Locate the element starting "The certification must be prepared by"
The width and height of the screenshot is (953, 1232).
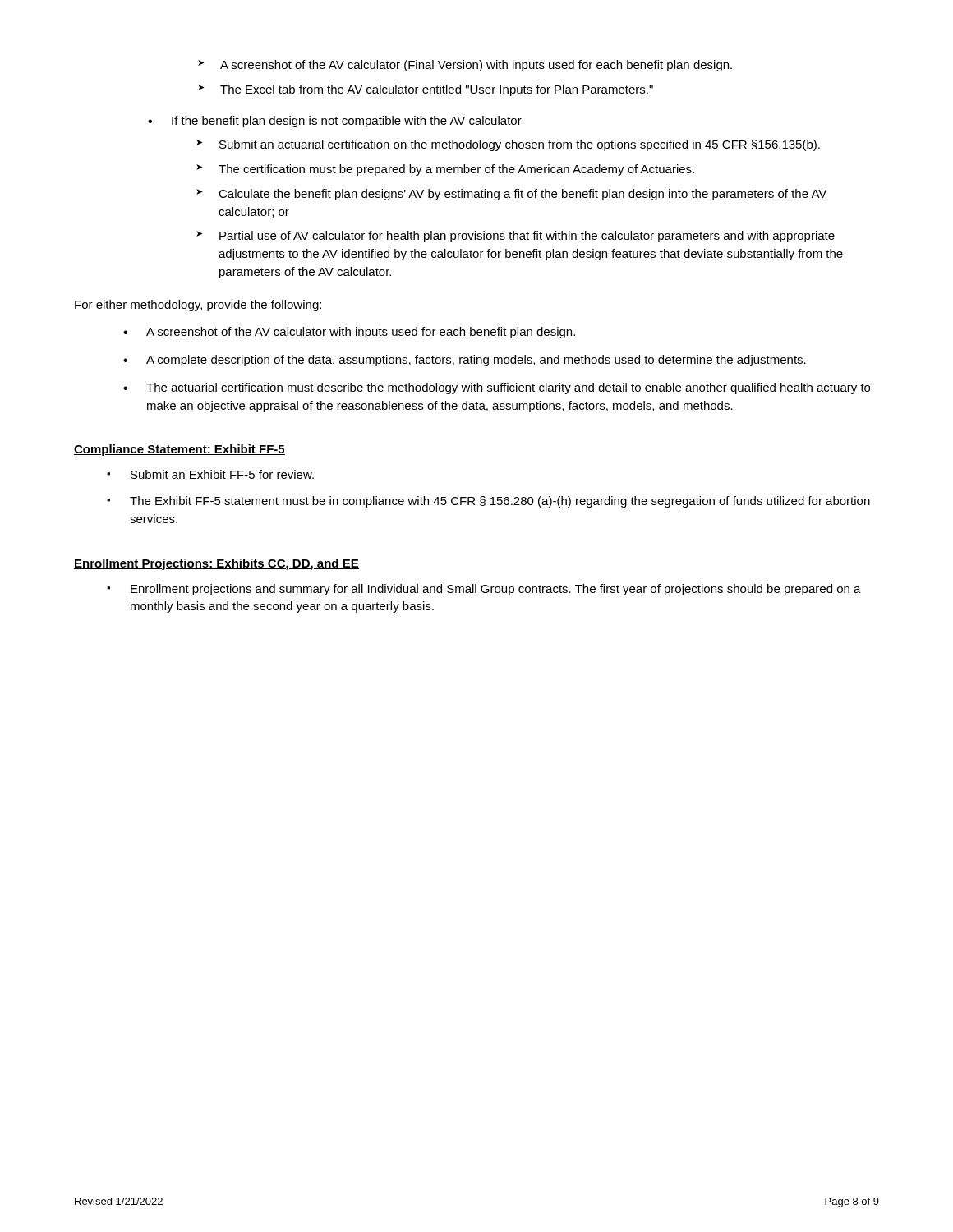pyautogui.click(x=457, y=169)
